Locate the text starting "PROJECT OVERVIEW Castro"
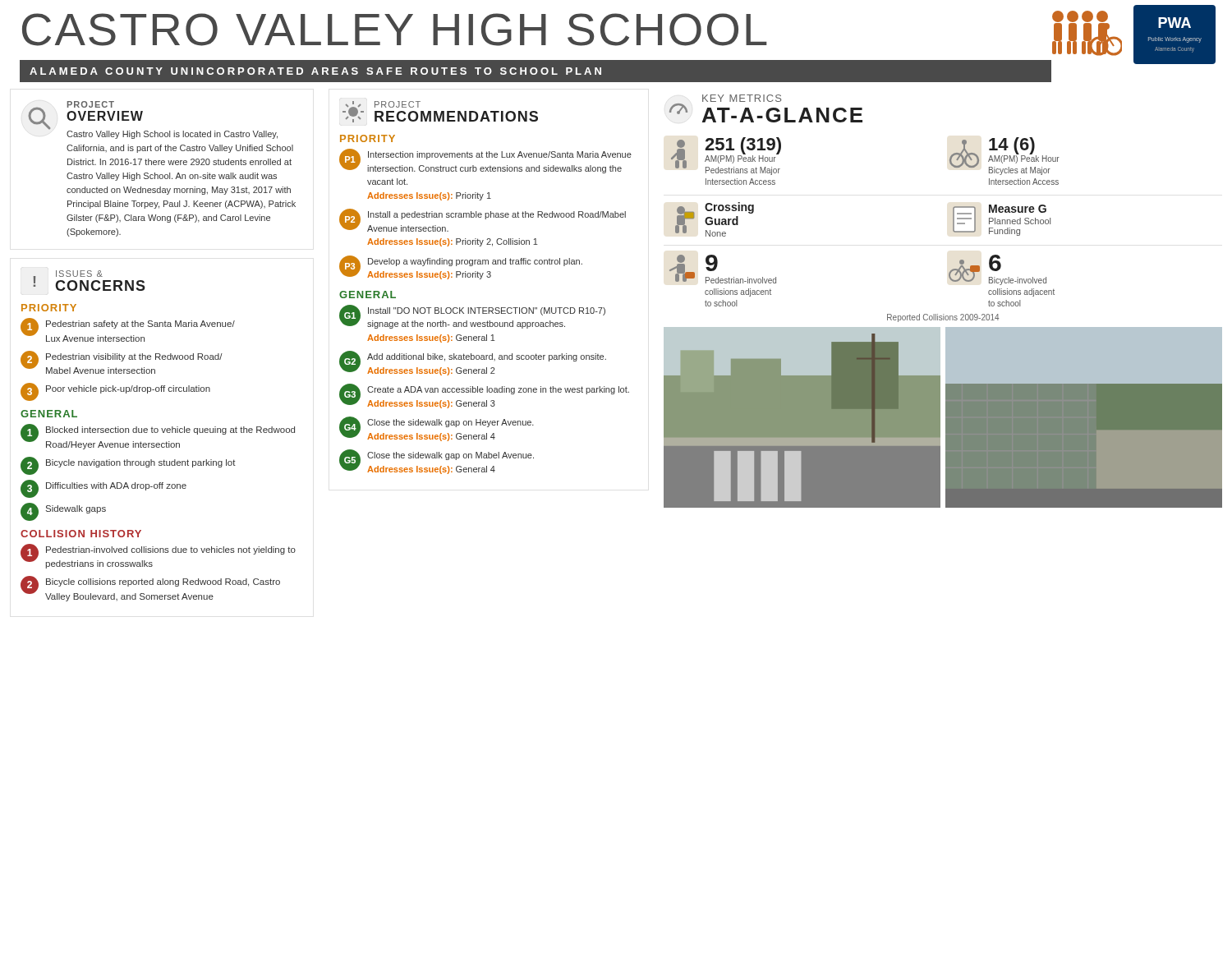This screenshot has width=1232, height=953. [162, 169]
